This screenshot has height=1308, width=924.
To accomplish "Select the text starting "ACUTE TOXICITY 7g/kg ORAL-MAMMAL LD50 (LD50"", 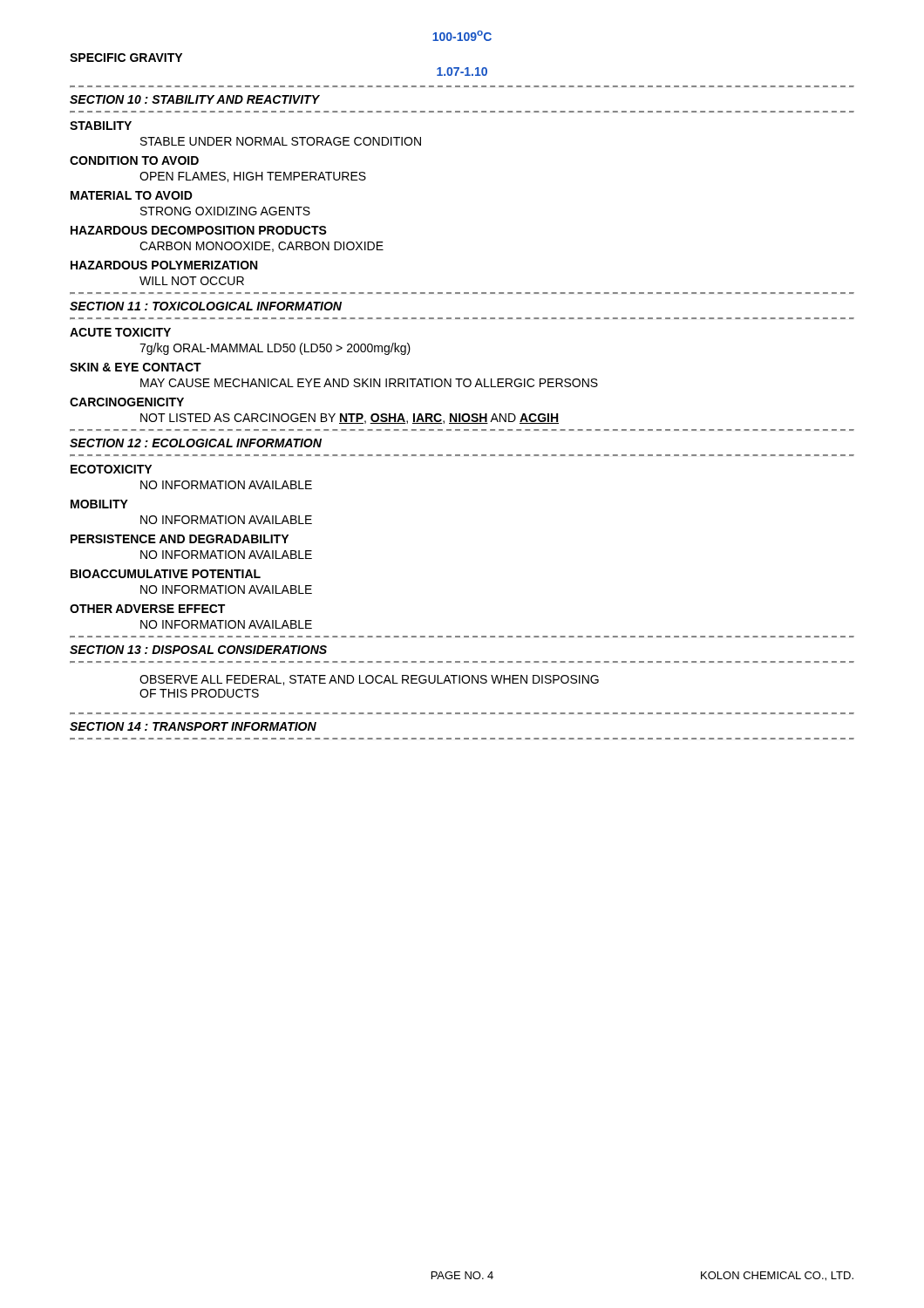I will pos(462,375).
